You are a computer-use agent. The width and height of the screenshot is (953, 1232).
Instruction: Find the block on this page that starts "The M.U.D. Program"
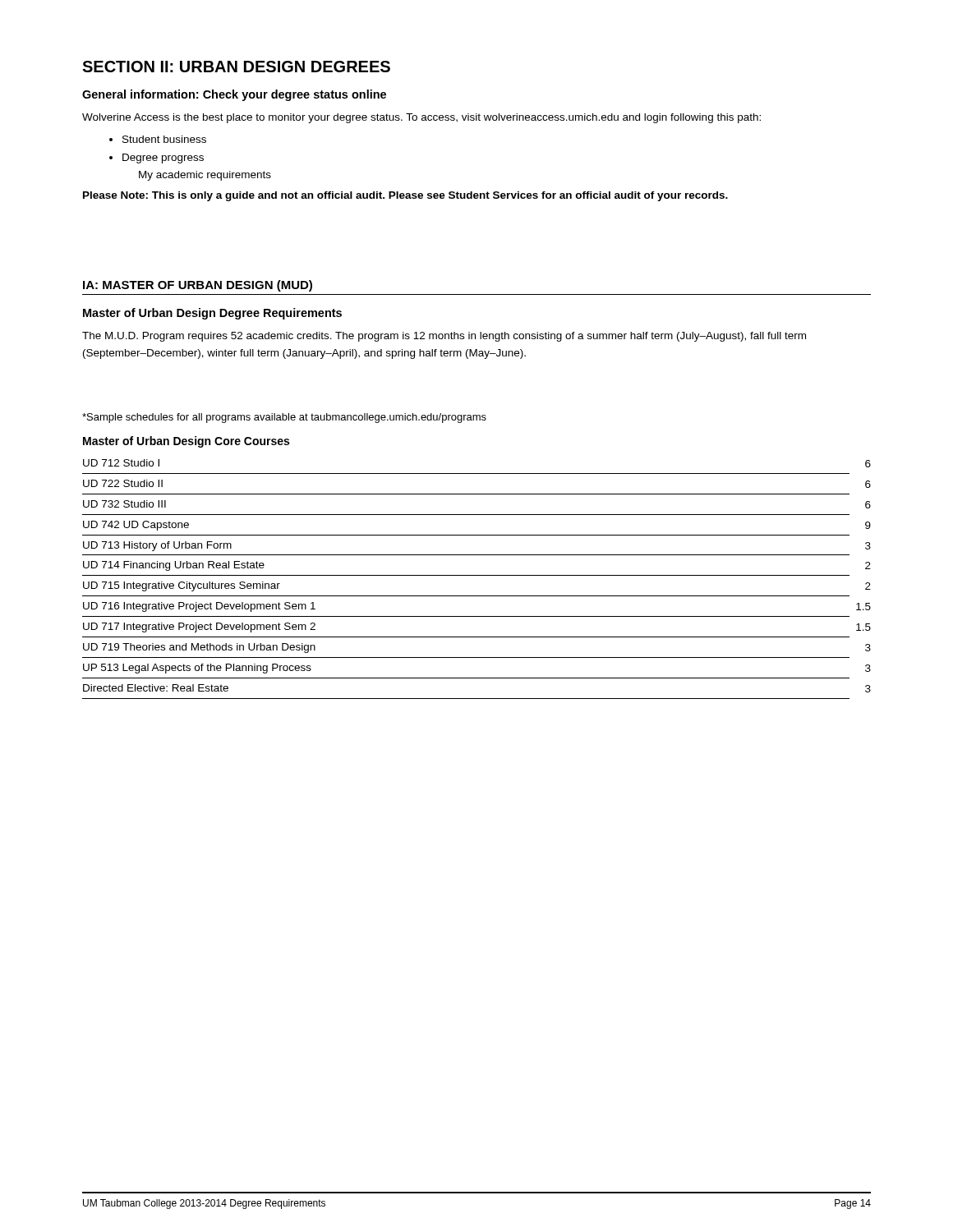coord(476,345)
